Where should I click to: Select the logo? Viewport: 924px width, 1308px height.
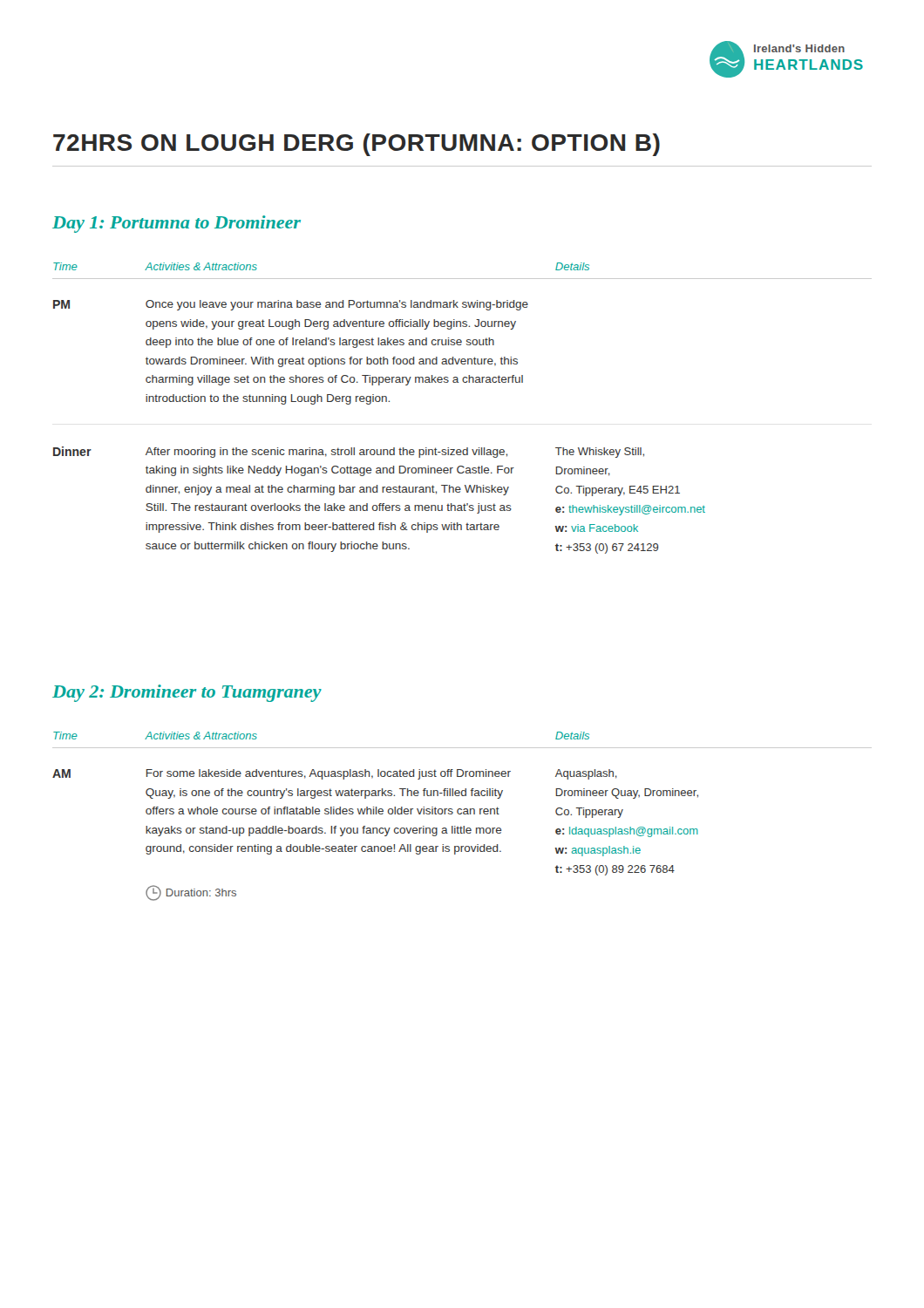[x=789, y=58]
